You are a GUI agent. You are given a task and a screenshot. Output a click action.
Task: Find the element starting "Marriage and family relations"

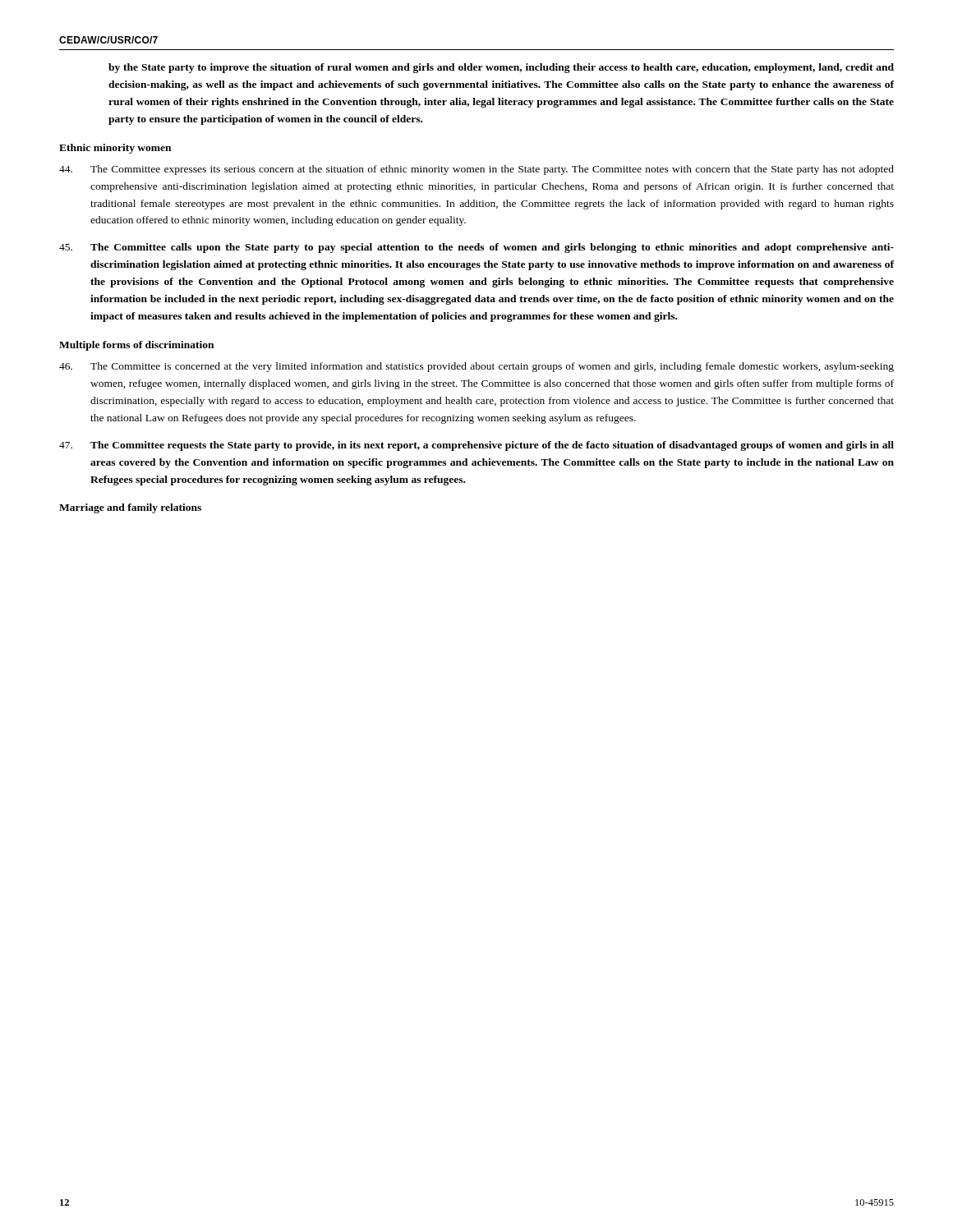coord(130,508)
